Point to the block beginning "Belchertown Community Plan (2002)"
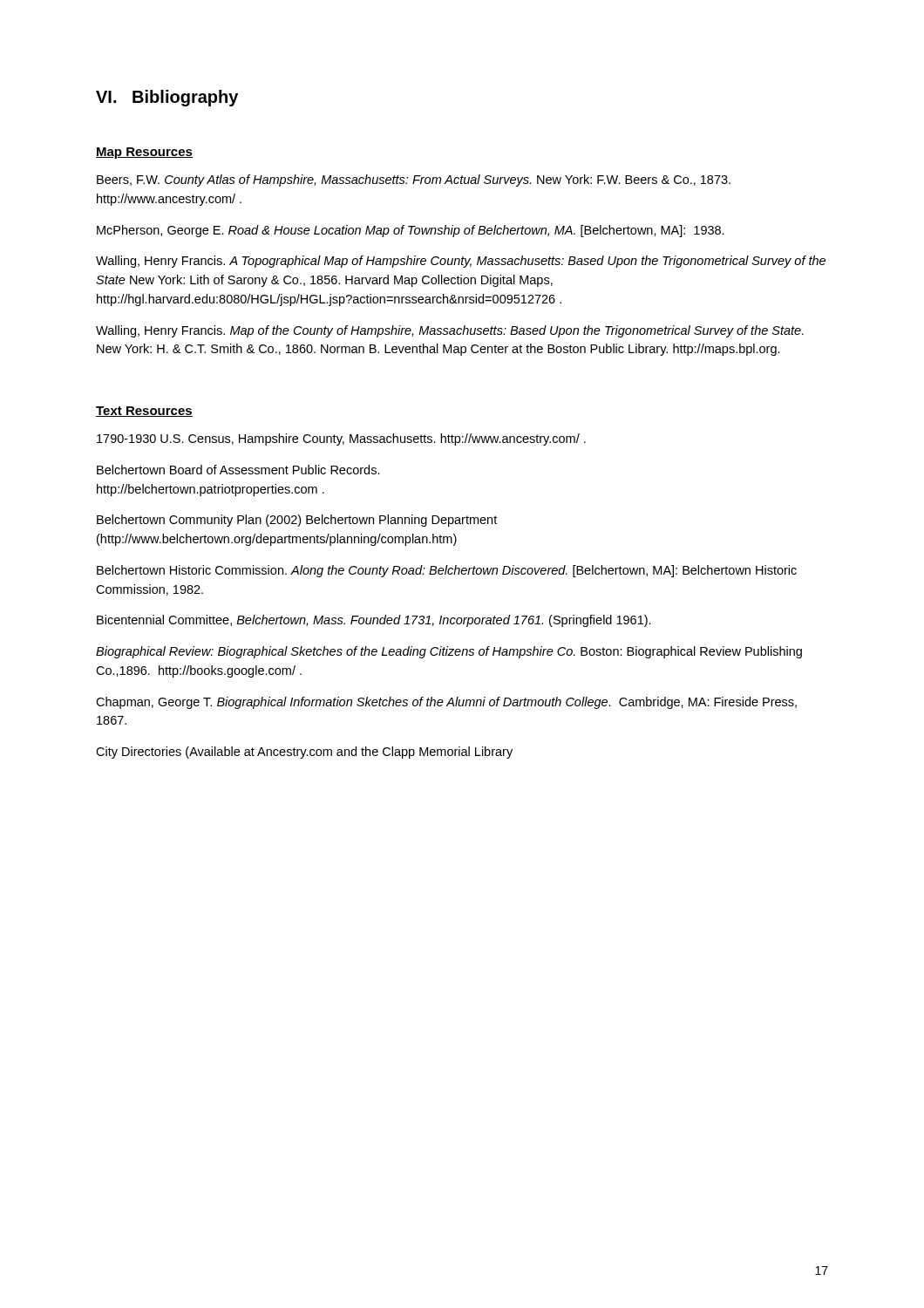The width and height of the screenshot is (924, 1308). (x=296, y=529)
